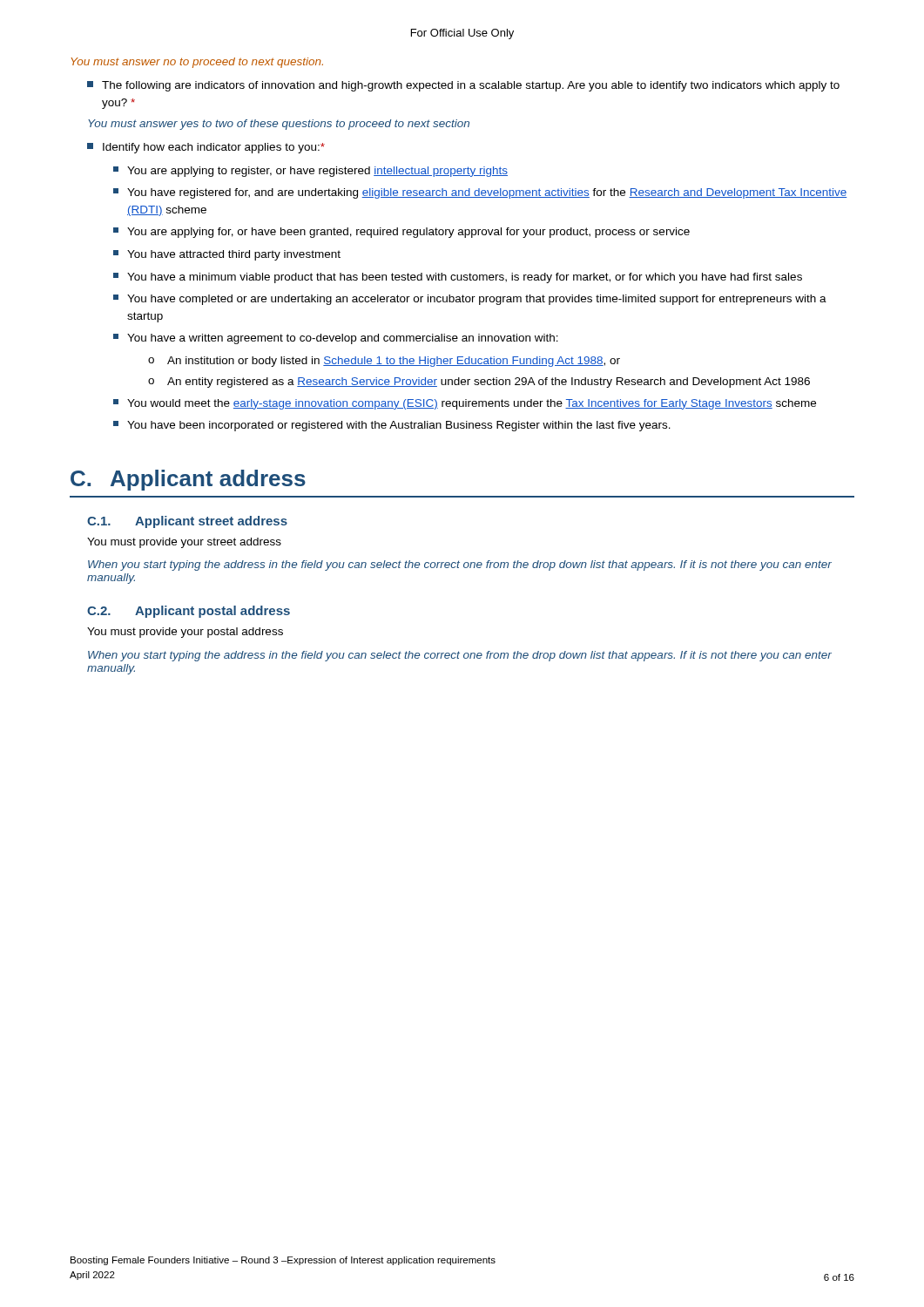Image resolution: width=924 pixels, height=1307 pixels.
Task: Click on the section header that reads "C.1.Applicant street address"
Action: click(187, 521)
